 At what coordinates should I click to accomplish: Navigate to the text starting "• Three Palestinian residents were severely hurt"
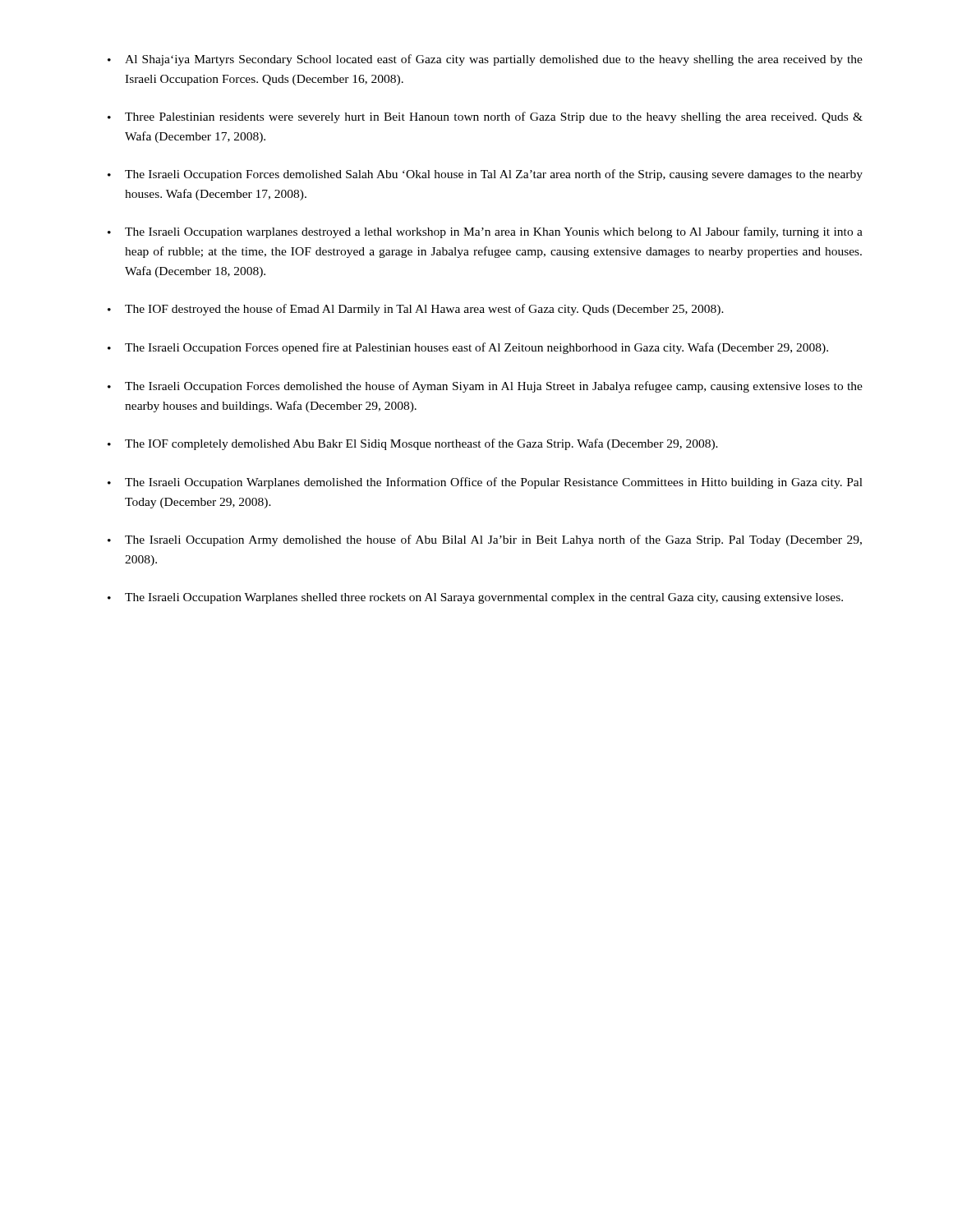[x=485, y=127]
